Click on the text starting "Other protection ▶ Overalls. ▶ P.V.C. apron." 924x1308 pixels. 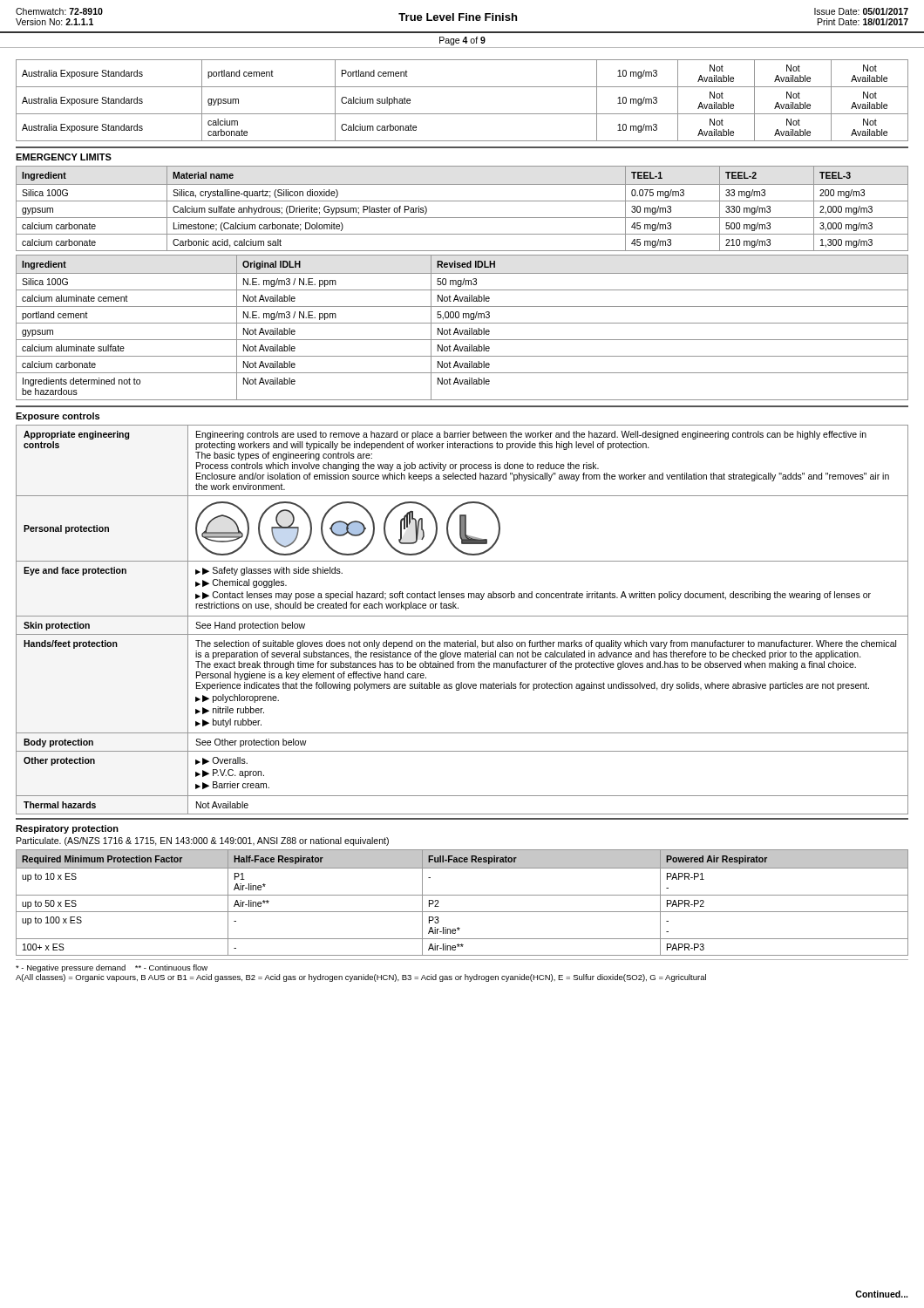point(462,773)
